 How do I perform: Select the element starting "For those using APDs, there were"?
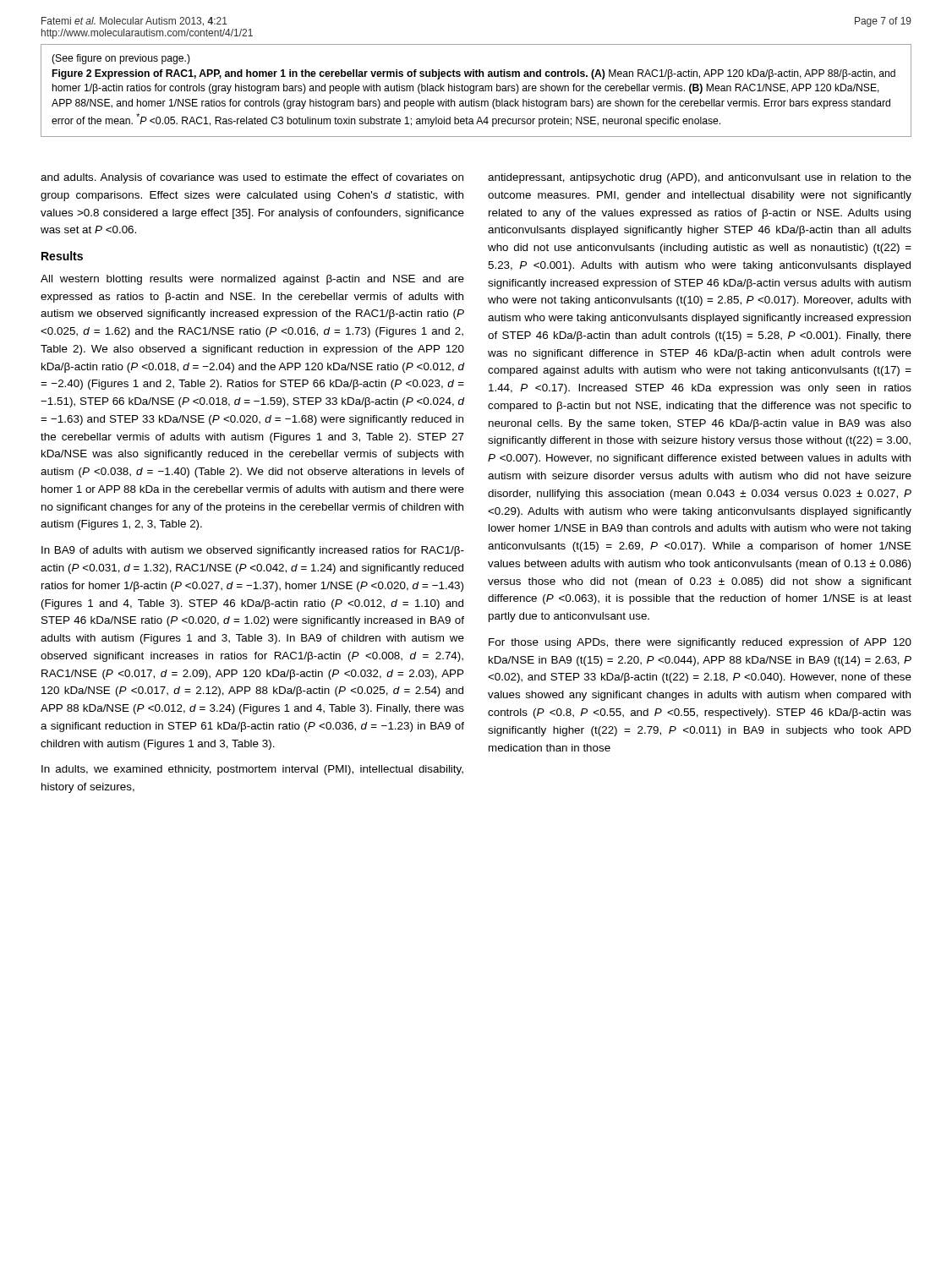click(x=700, y=695)
